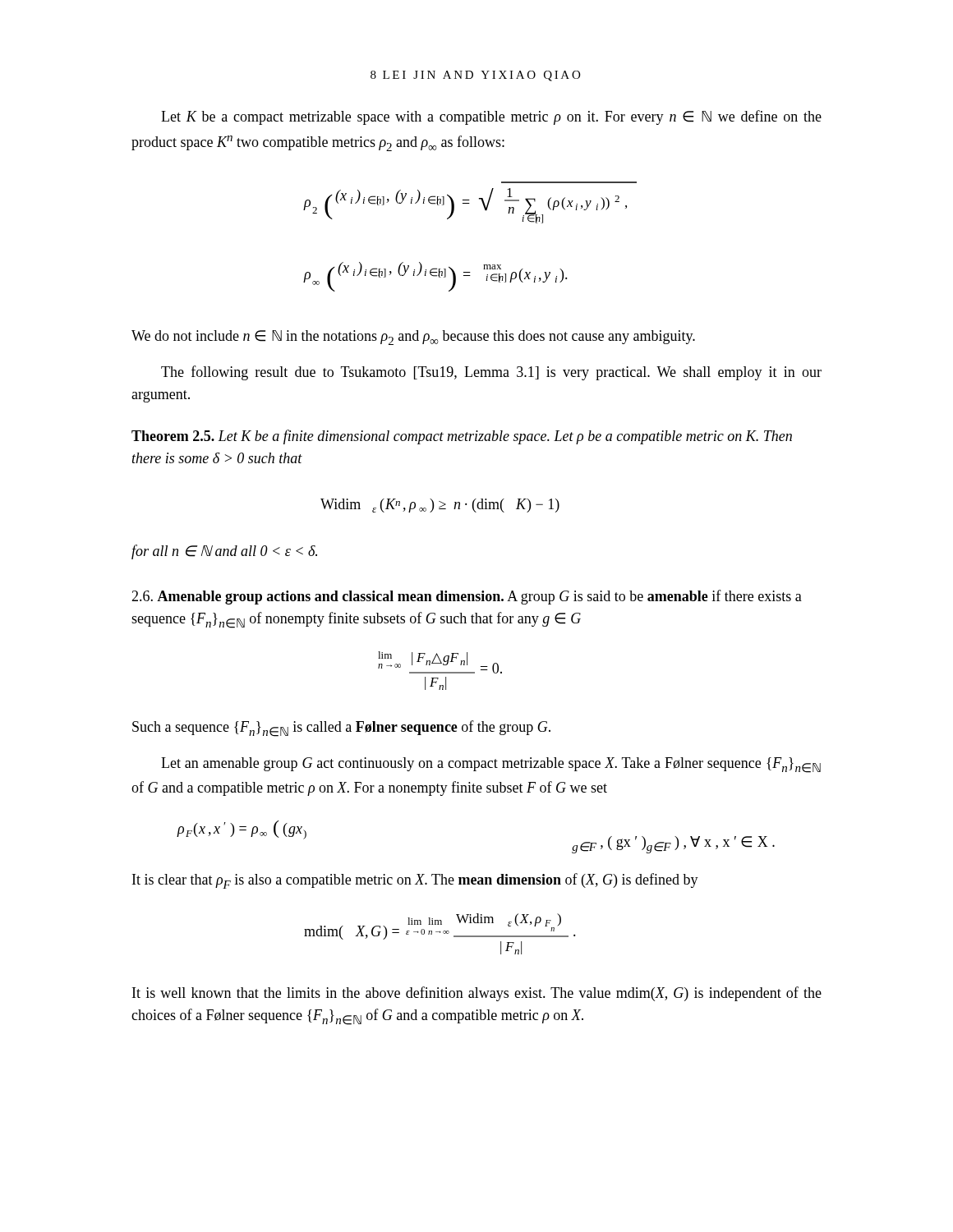Select the section header with the text "2.6. Amenable group actions and classical"
This screenshot has width=953, height=1232.
[x=466, y=609]
